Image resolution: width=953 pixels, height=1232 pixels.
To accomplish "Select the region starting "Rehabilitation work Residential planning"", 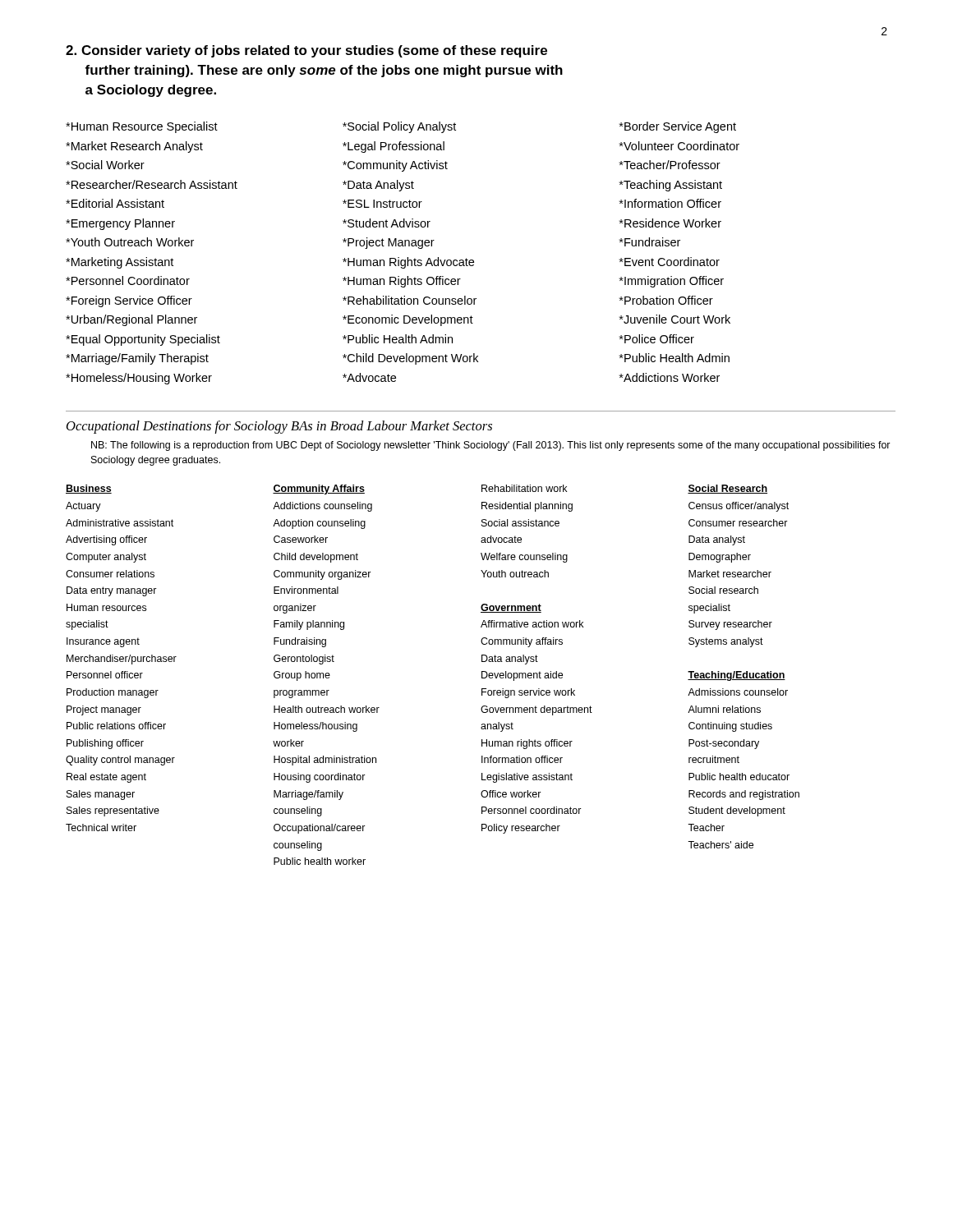I will [x=524, y=488].
